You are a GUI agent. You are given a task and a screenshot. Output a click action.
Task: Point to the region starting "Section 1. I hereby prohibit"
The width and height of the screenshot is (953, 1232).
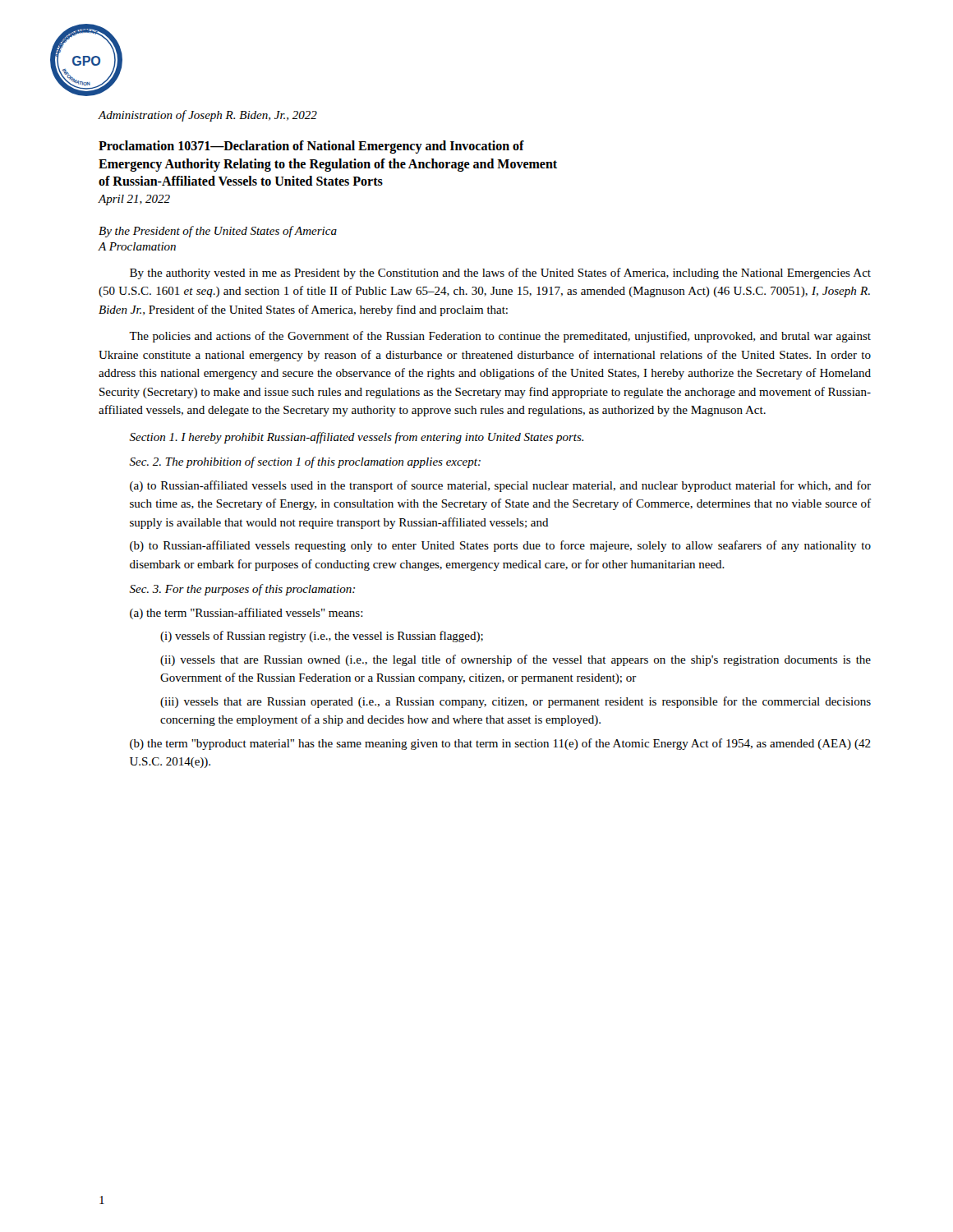pyautogui.click(x=357, y=437)
